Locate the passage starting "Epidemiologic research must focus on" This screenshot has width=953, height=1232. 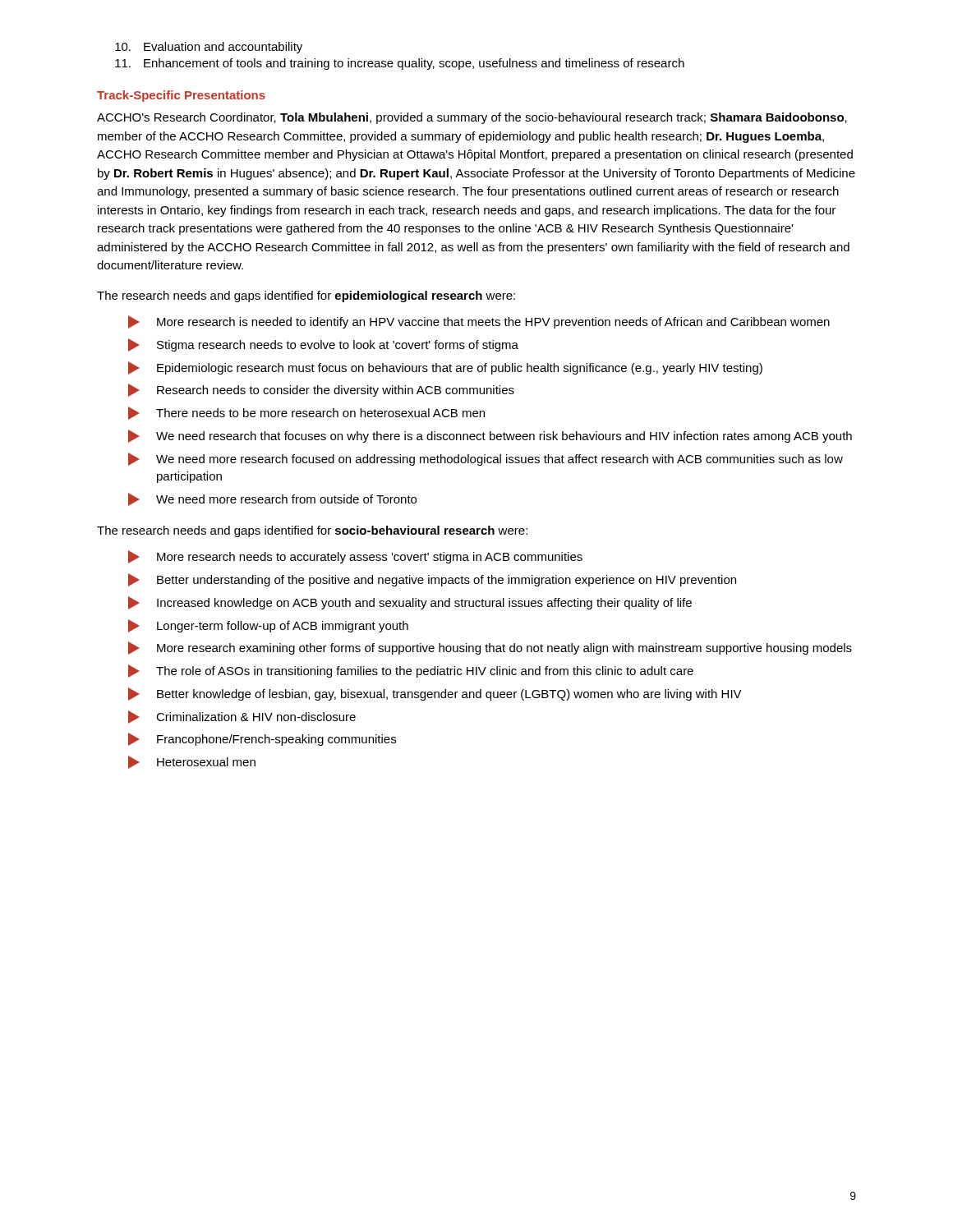pyautogui.click(x=491, y=367)
